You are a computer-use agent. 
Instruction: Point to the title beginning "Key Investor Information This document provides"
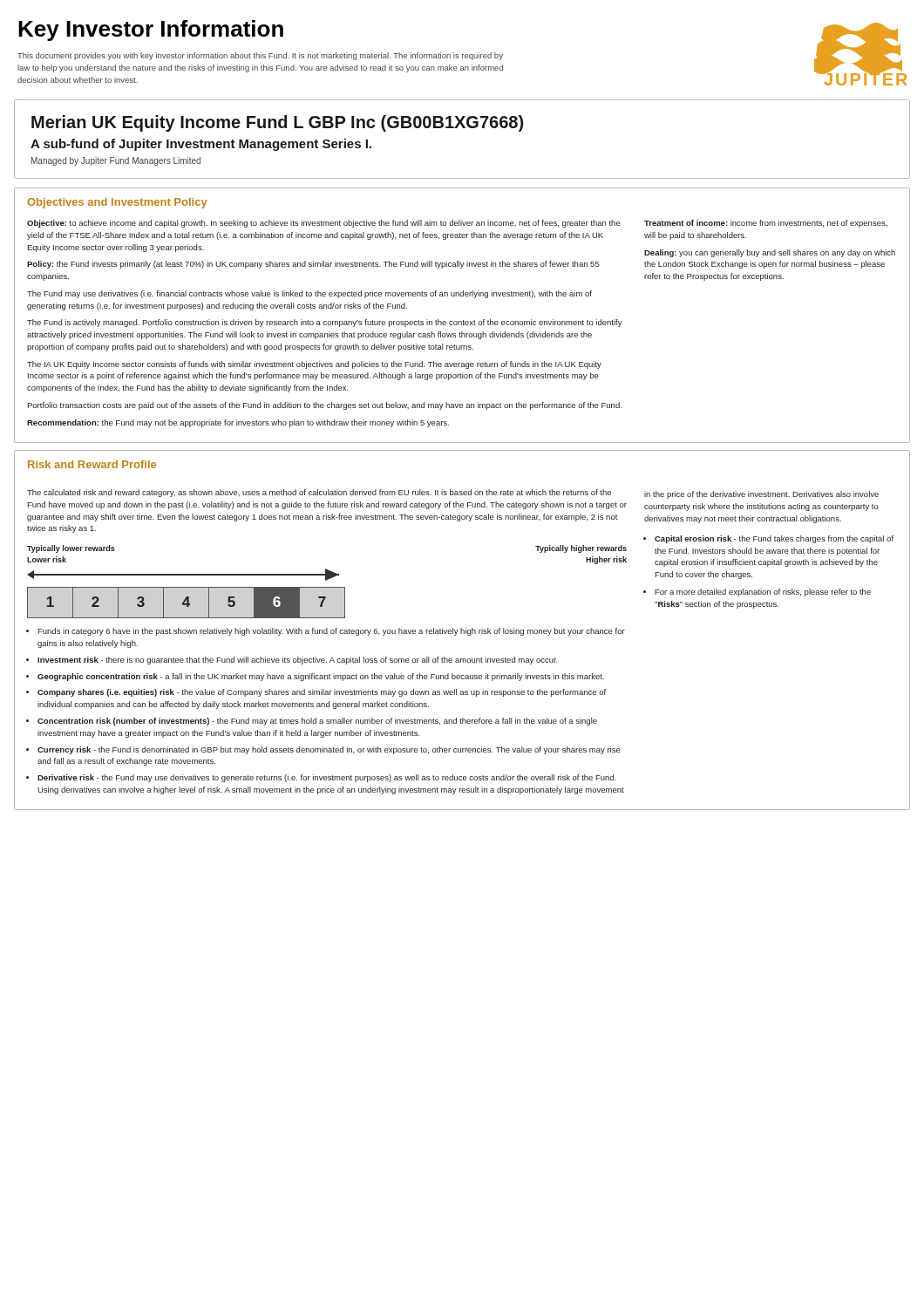pyautogui.click(x=405, y=51)
